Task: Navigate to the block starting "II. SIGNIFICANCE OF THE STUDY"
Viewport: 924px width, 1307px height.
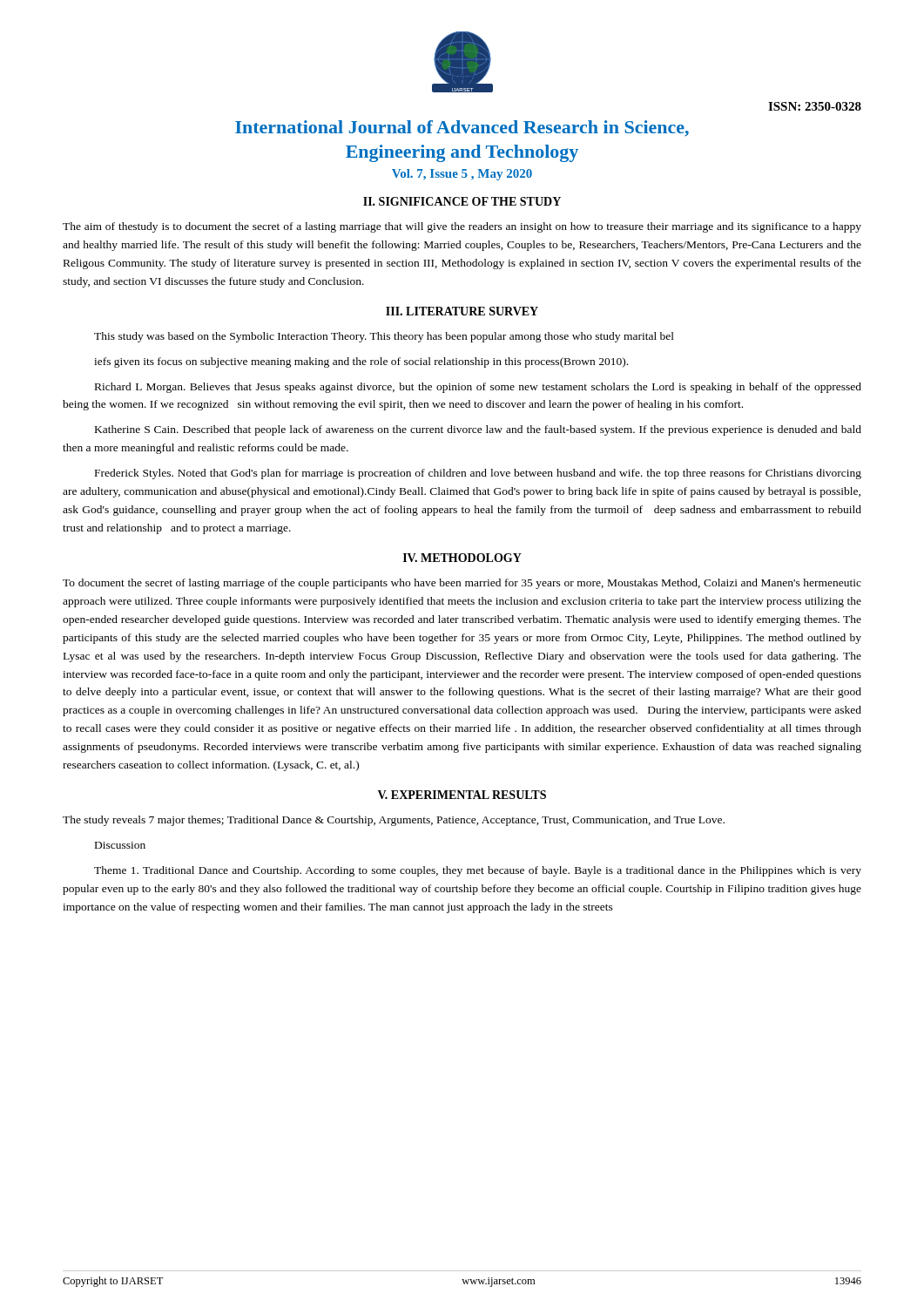Action: click(462, 202)
